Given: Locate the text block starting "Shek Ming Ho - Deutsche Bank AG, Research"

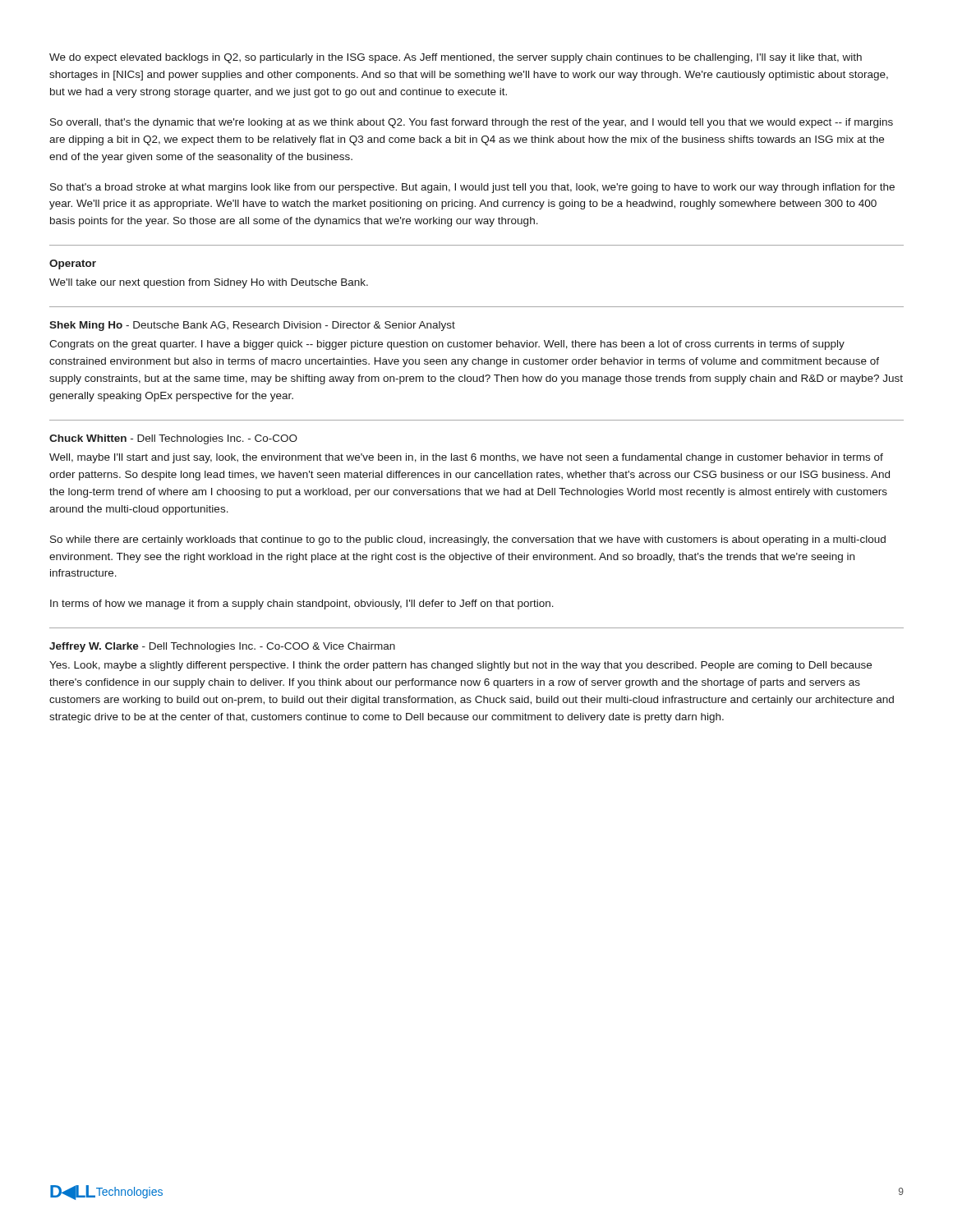Looking at the screenshot, I should click(x=252, y=325).
